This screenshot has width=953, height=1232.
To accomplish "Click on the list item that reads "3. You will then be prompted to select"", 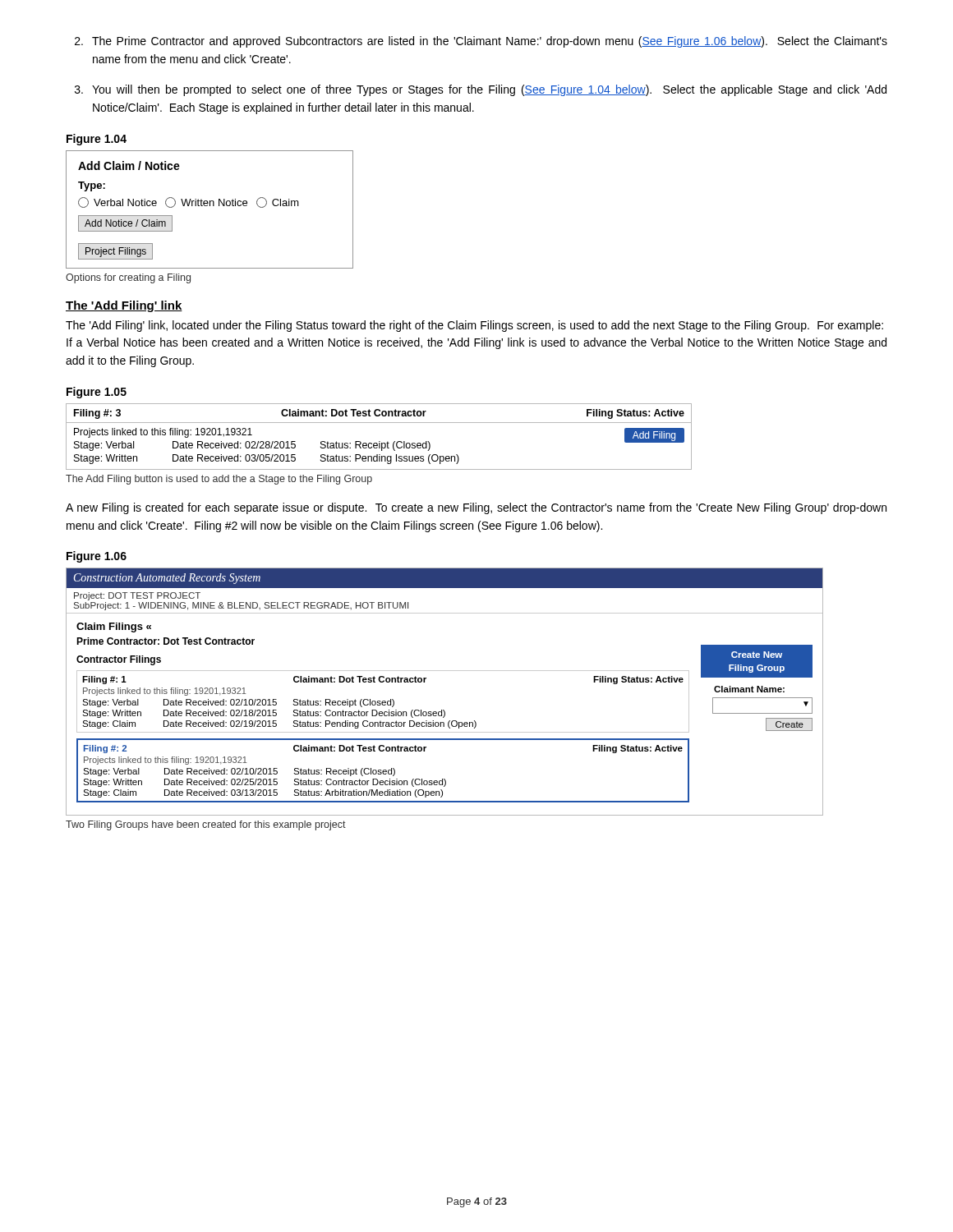I will click(476, 99).
